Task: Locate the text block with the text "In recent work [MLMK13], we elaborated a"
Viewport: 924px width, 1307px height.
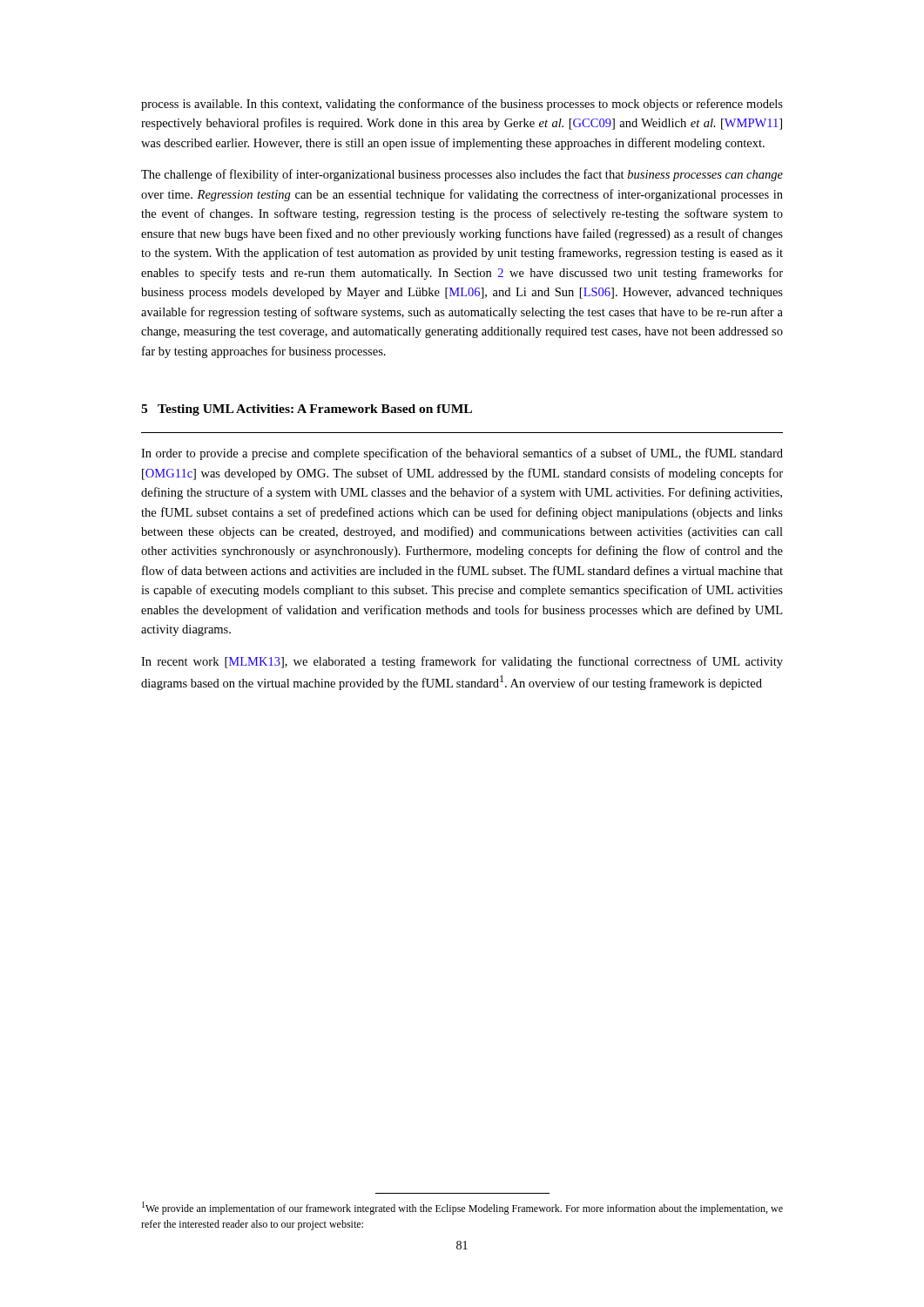Action: pos(462,672)
